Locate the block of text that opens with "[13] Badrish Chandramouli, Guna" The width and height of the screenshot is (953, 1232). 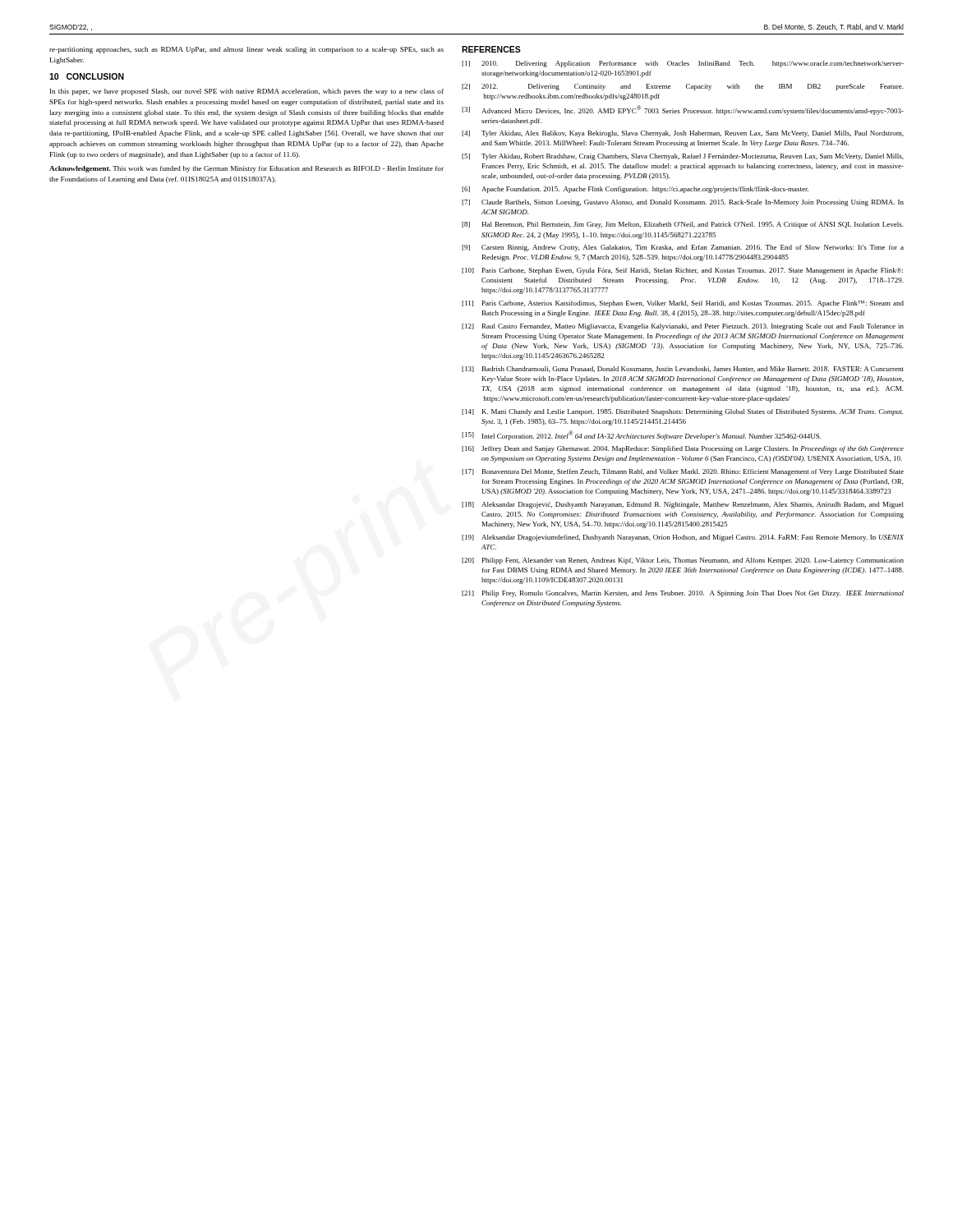click(x=683, y=384)
